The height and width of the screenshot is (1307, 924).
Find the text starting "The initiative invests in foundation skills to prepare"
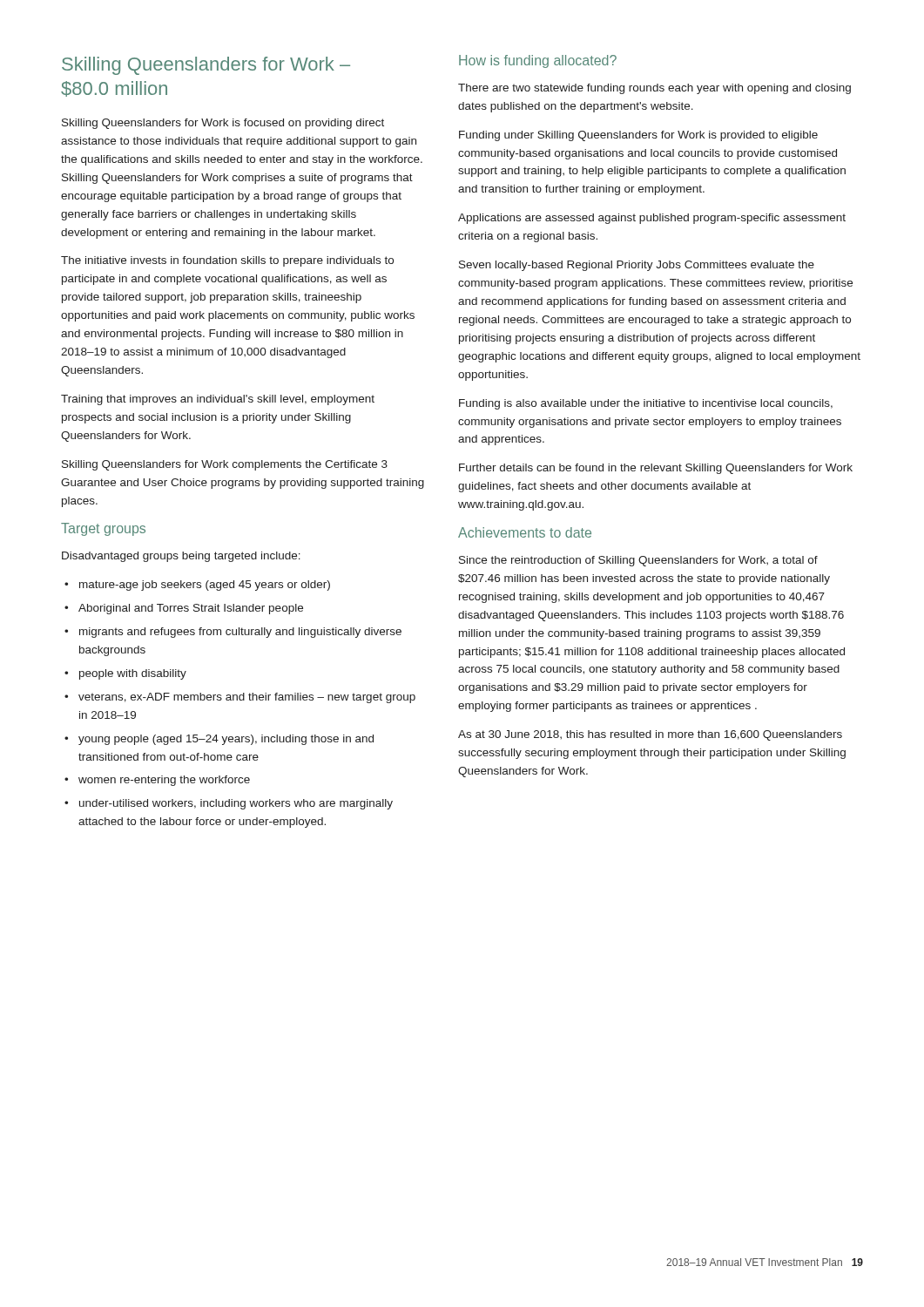[244, 316]
